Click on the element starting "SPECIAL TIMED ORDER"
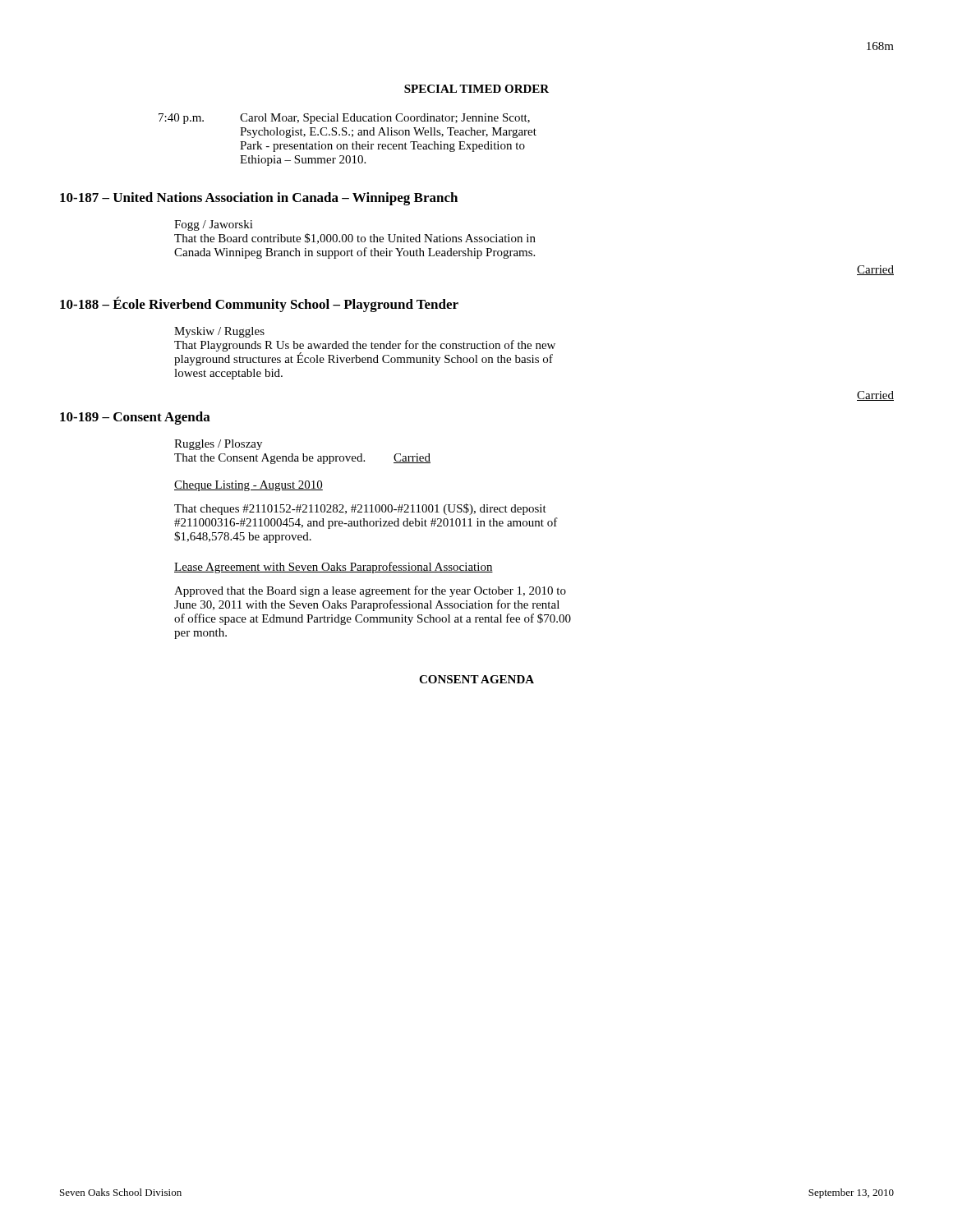953x1232 pixels. click(x=476, y=89)
